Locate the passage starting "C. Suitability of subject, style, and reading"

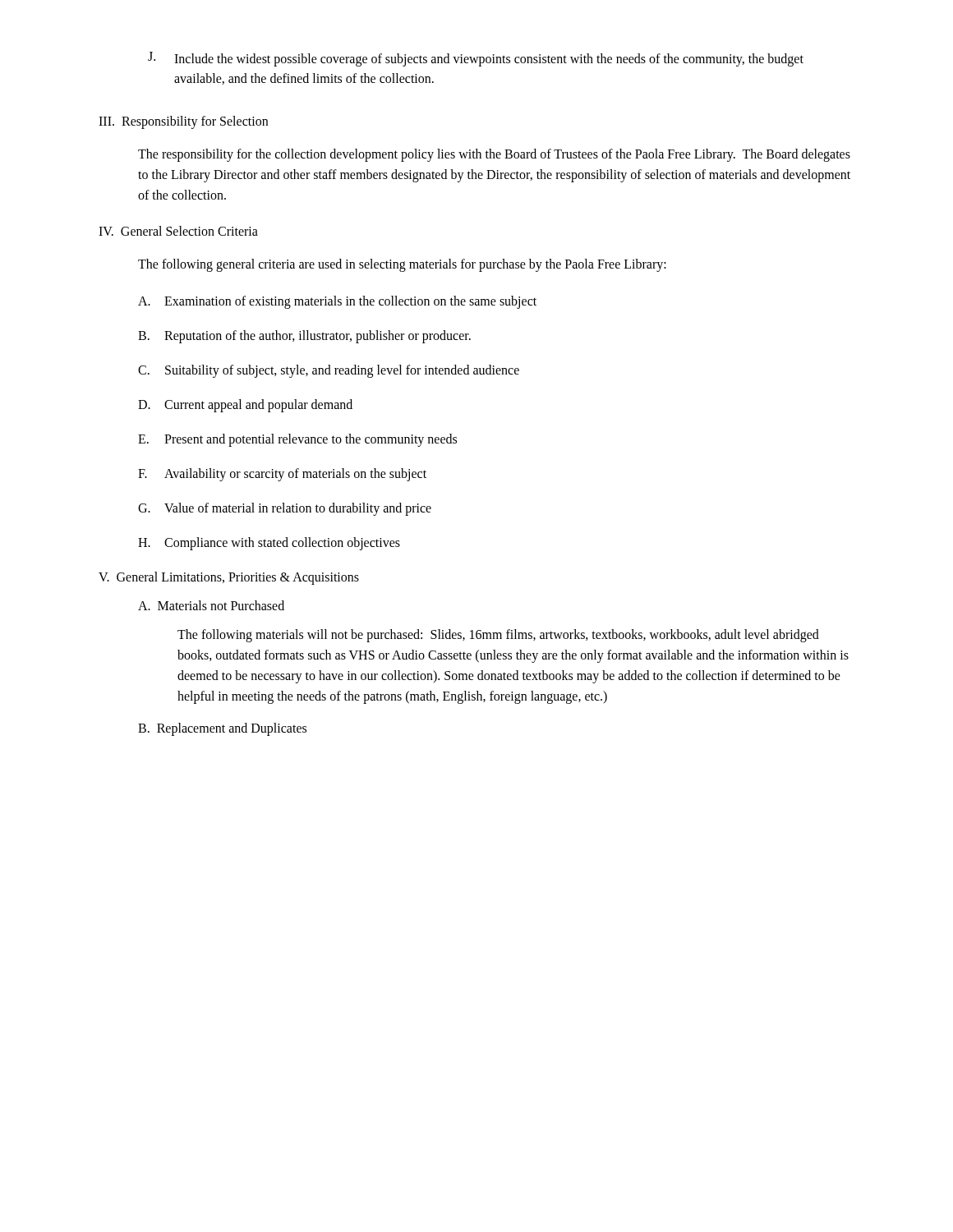tap(496, 371)
